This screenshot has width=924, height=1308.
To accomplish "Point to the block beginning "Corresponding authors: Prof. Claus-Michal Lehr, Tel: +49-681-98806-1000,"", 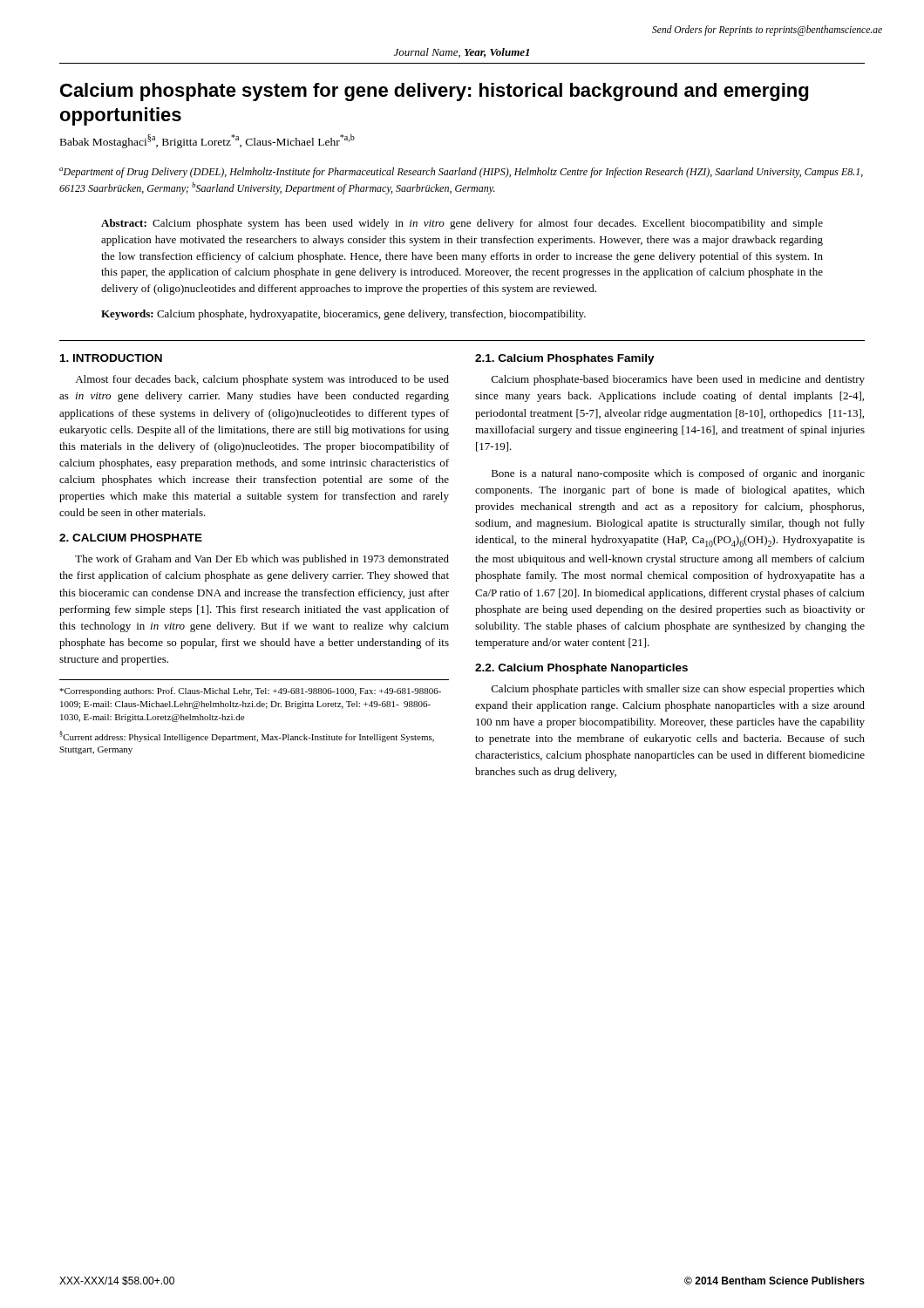I will tap(250, 704).
